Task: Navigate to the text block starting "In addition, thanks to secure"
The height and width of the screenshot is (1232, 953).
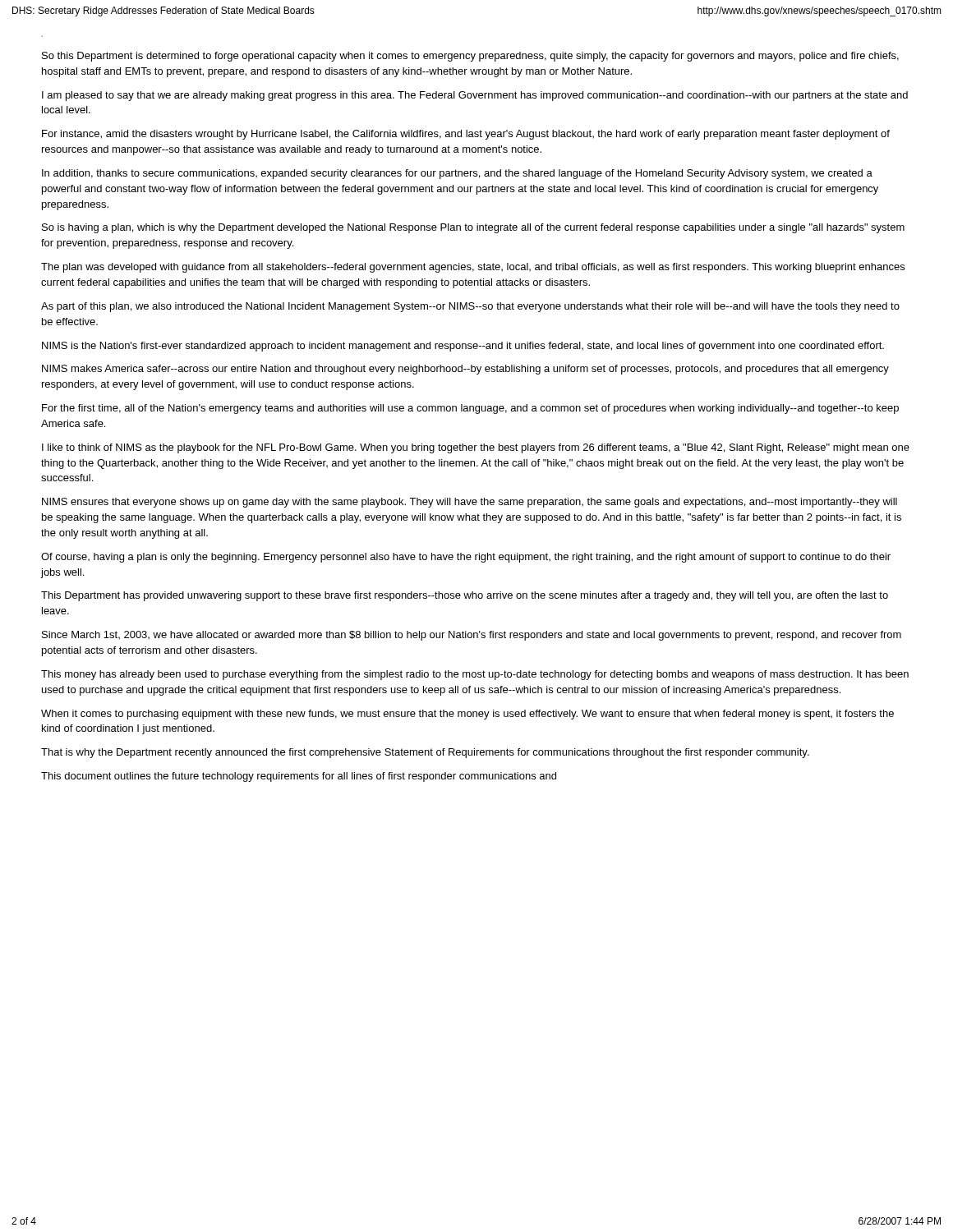Action: pos(476,189)
